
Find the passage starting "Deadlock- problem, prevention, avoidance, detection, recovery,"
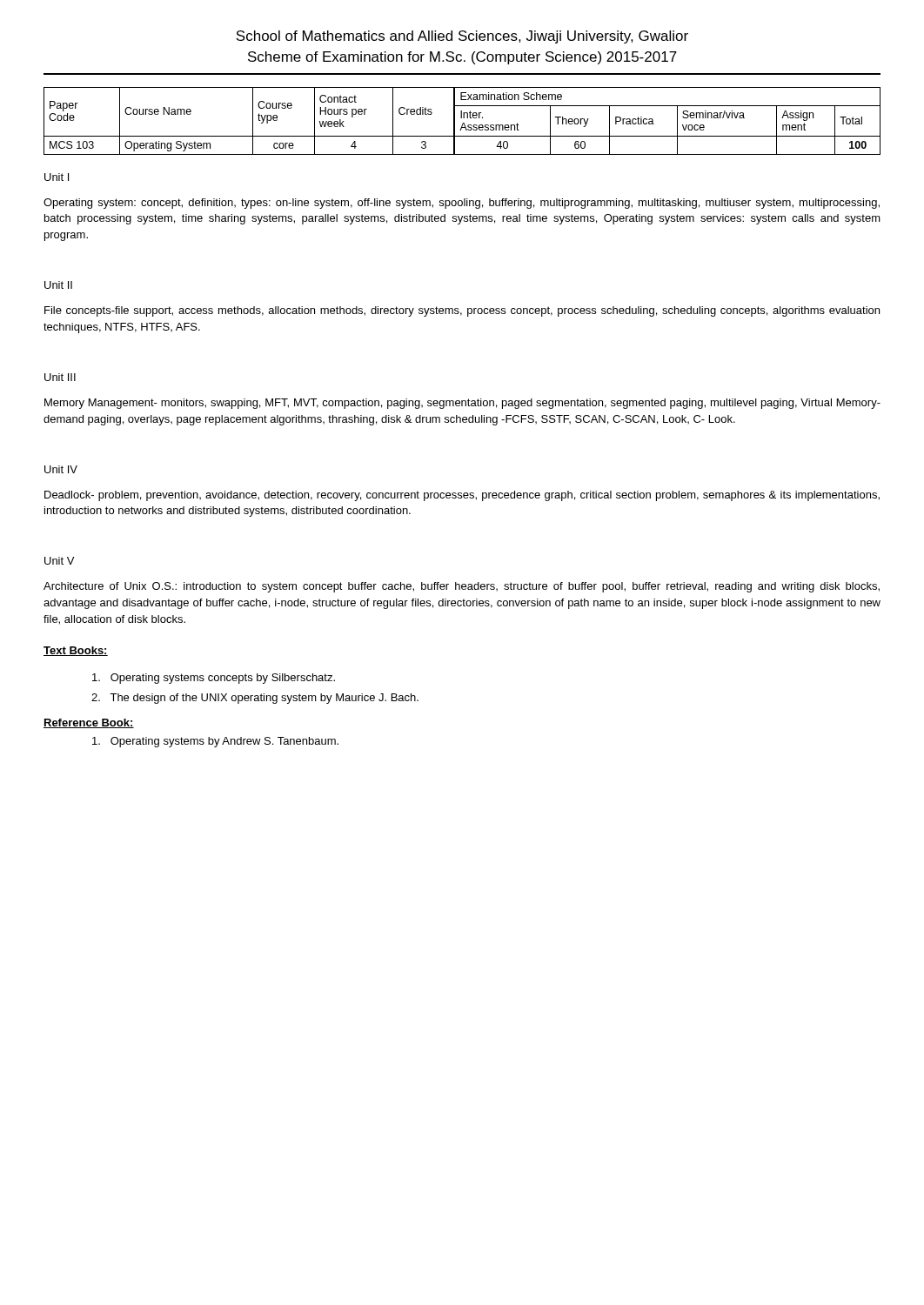click(462, 503)
